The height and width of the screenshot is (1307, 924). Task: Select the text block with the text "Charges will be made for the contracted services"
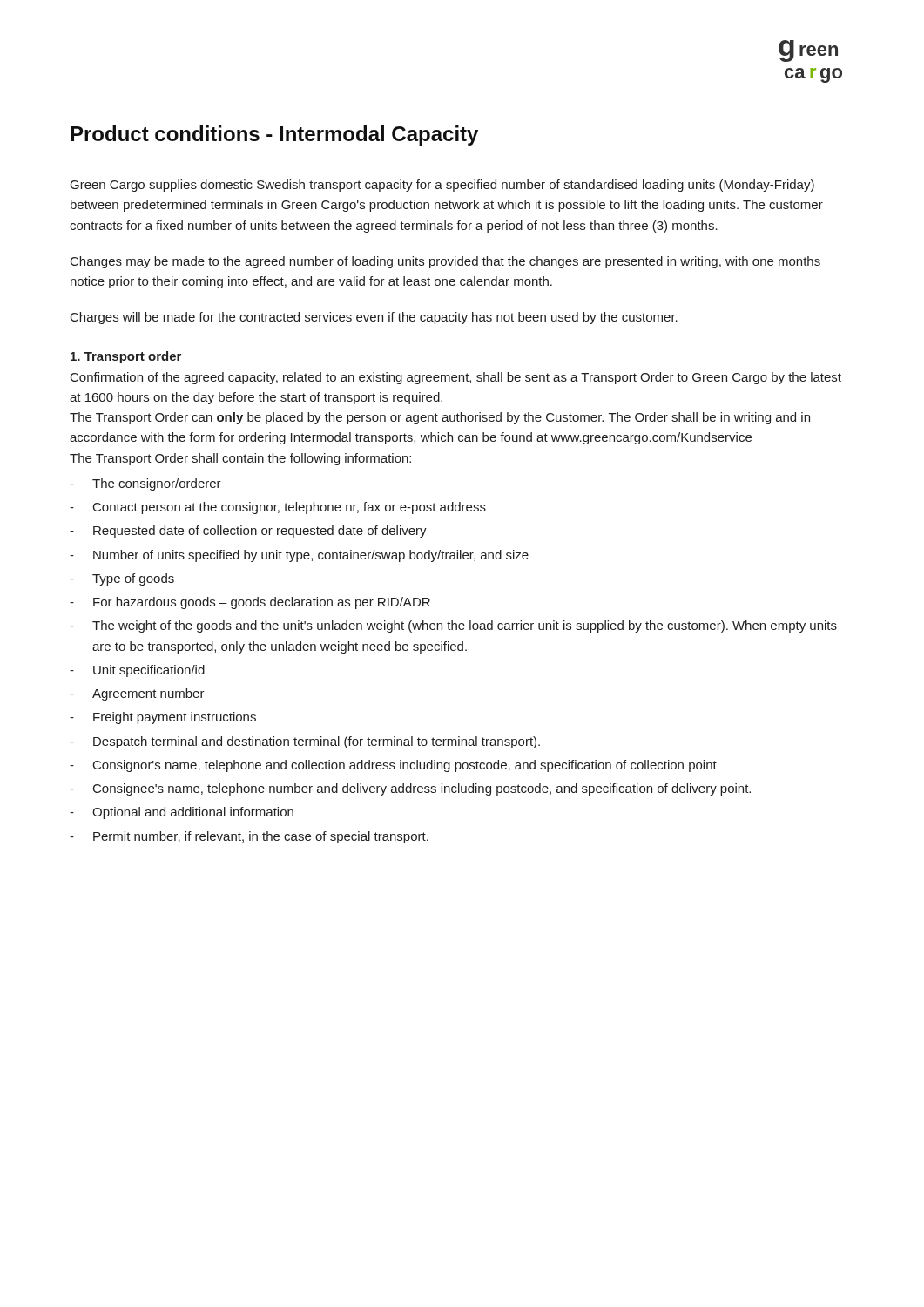pos(374,317)
